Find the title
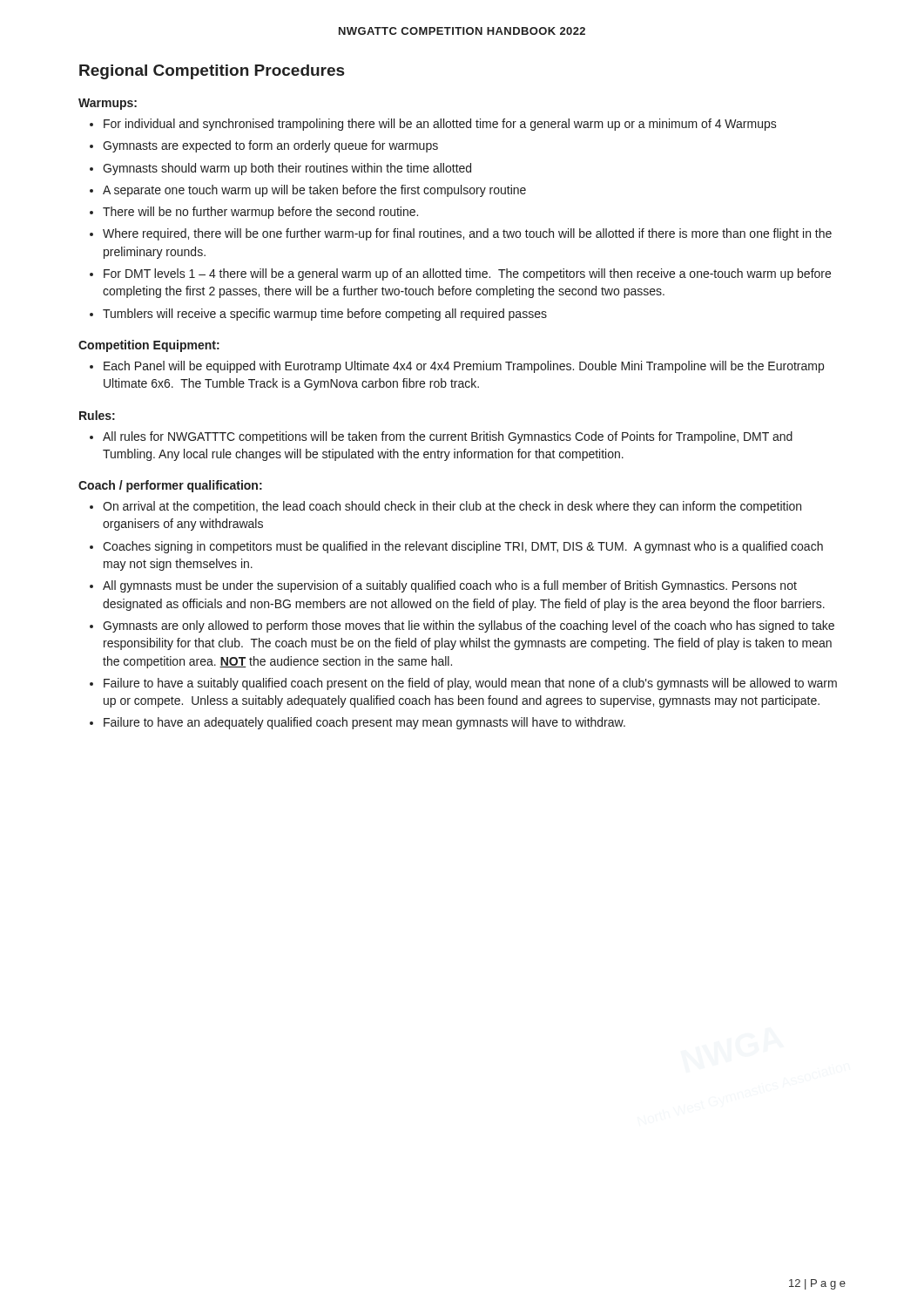This screenshot has height=1307, width=924. (212, 70)
